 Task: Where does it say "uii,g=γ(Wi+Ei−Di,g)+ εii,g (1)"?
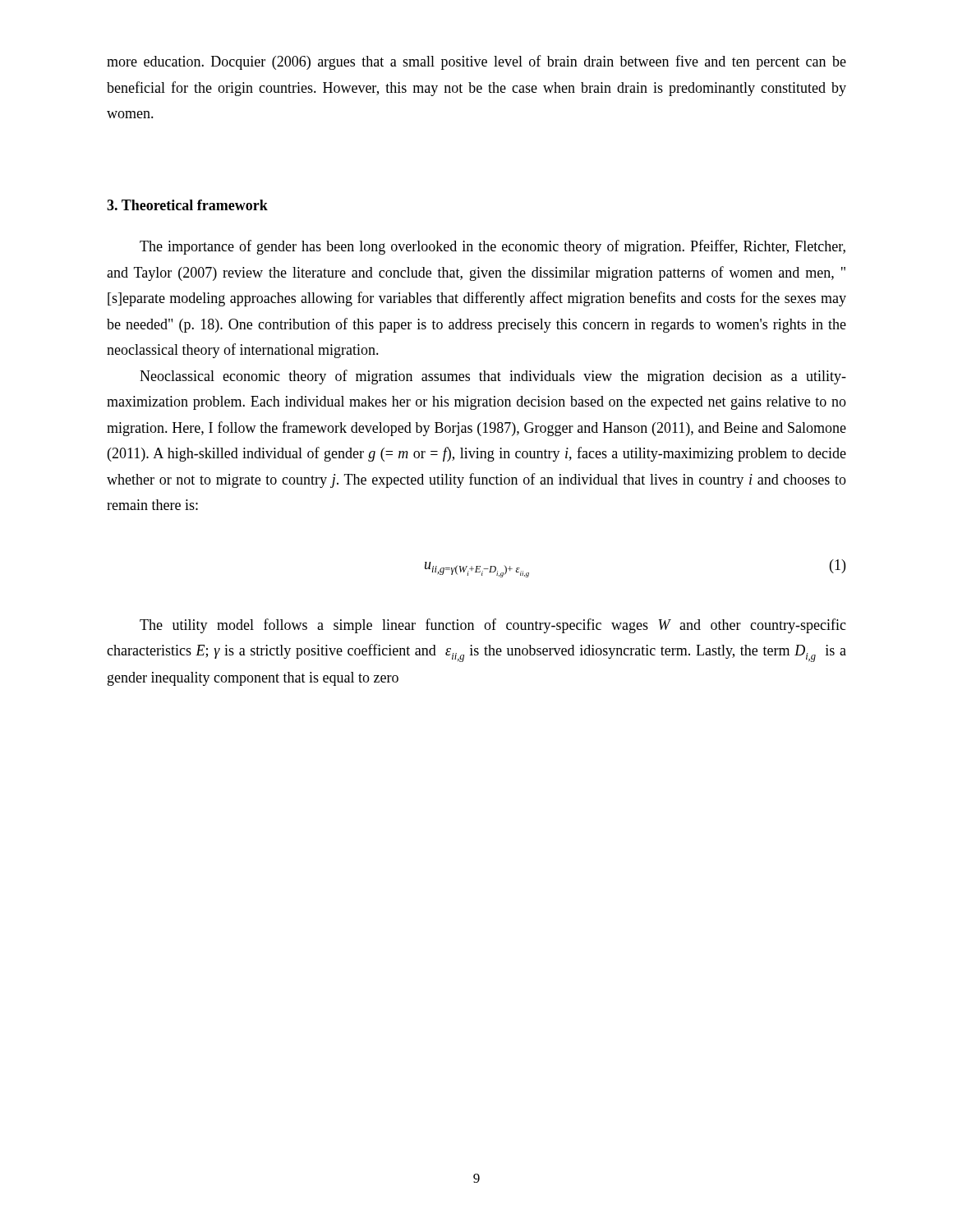(x=466, y=568)
